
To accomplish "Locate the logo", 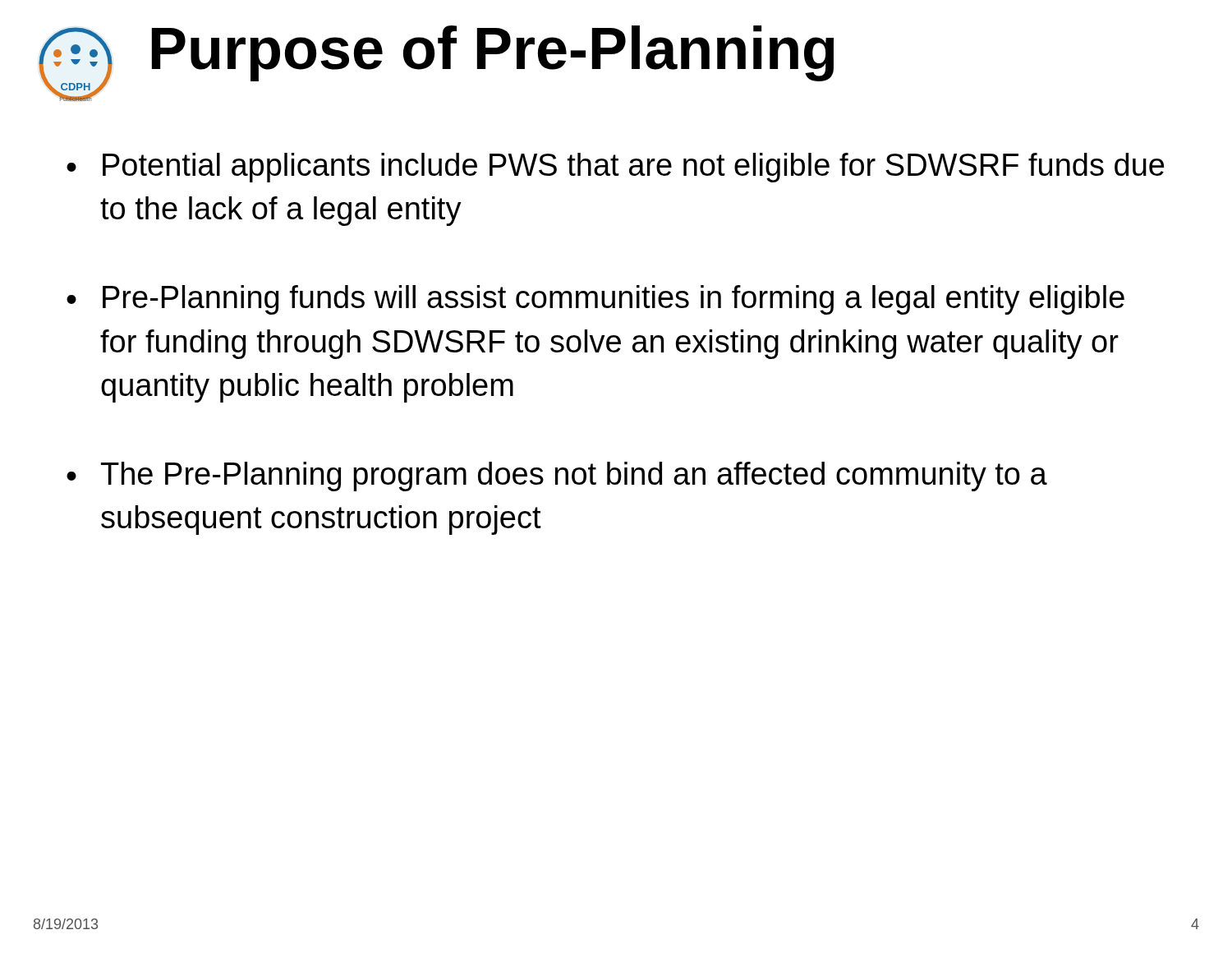I will tap(82, 66).
